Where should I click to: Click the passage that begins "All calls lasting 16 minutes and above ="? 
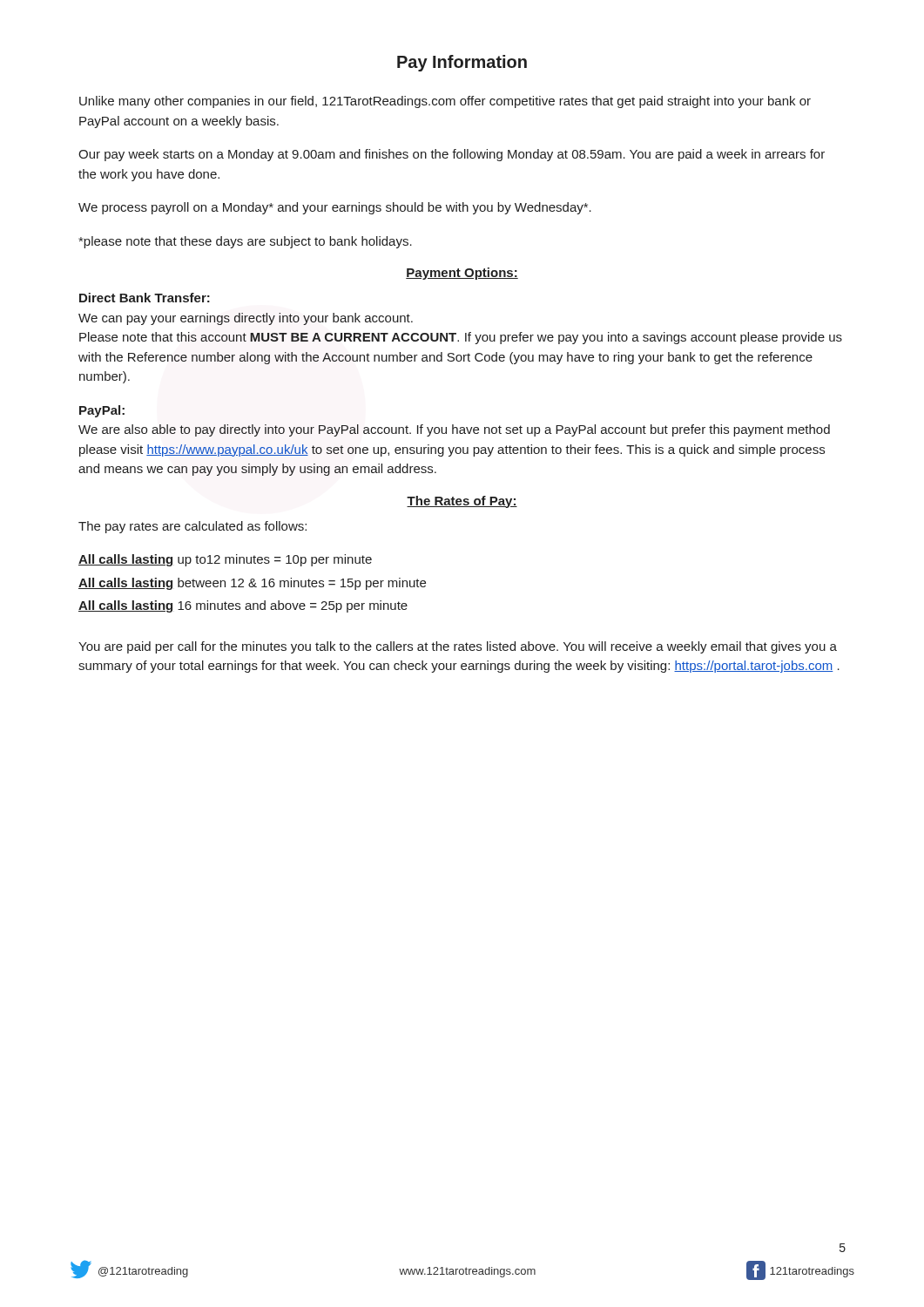coord(243,605)
